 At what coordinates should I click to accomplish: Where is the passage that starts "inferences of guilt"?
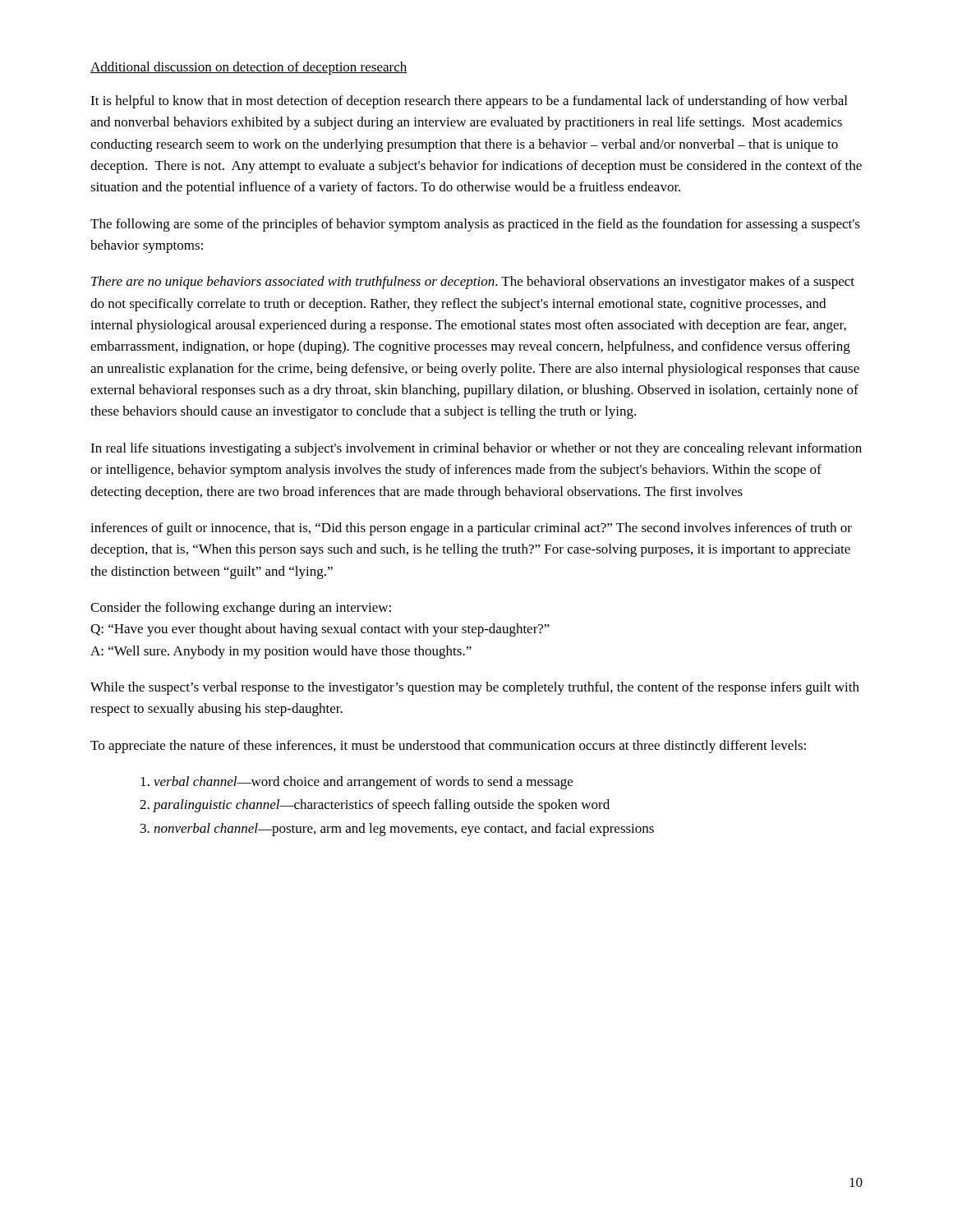pyautogui.click(x=471, y=549)
